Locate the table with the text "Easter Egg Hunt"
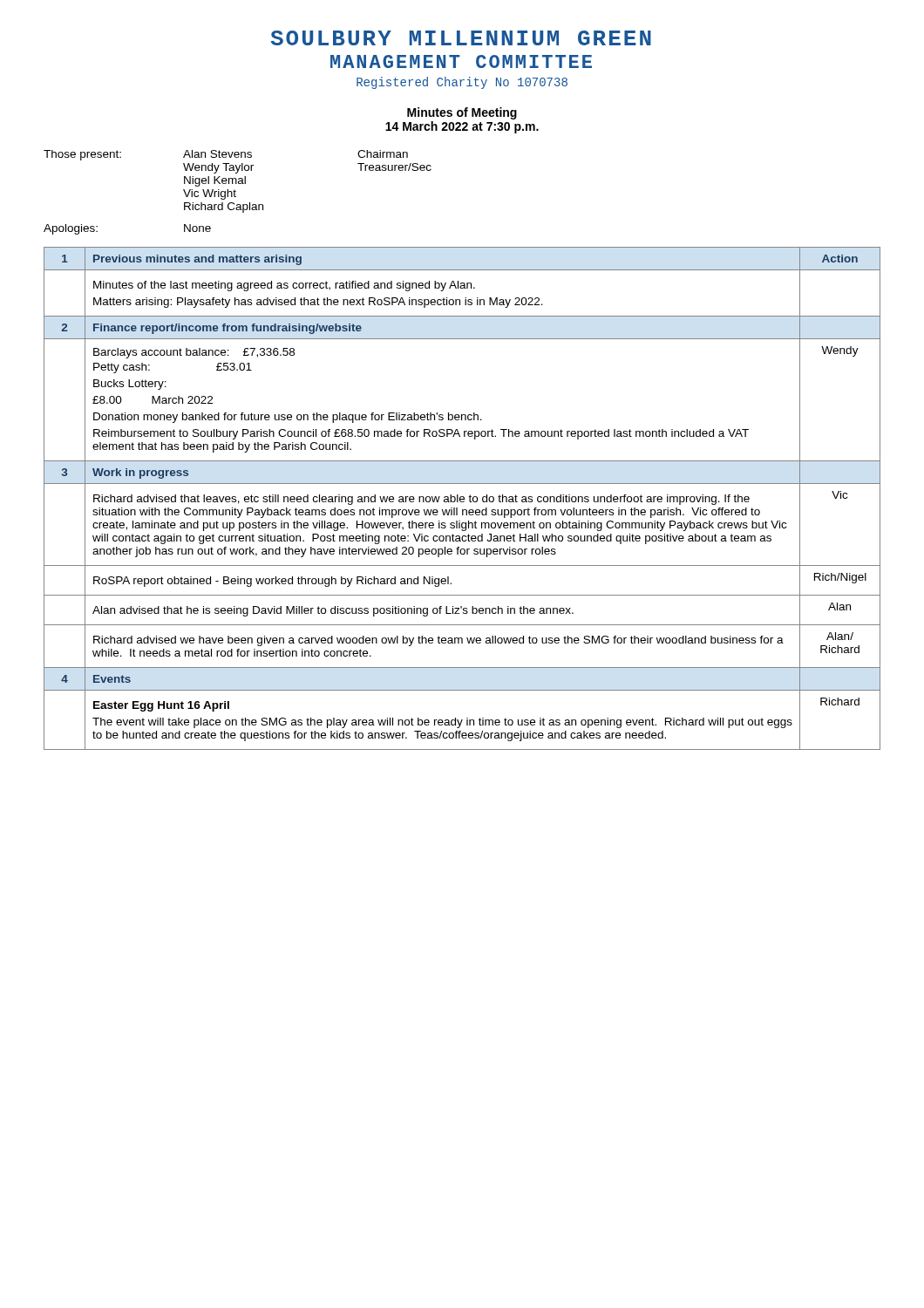This screenshot has width=924, height=1308. coord(462,498)
